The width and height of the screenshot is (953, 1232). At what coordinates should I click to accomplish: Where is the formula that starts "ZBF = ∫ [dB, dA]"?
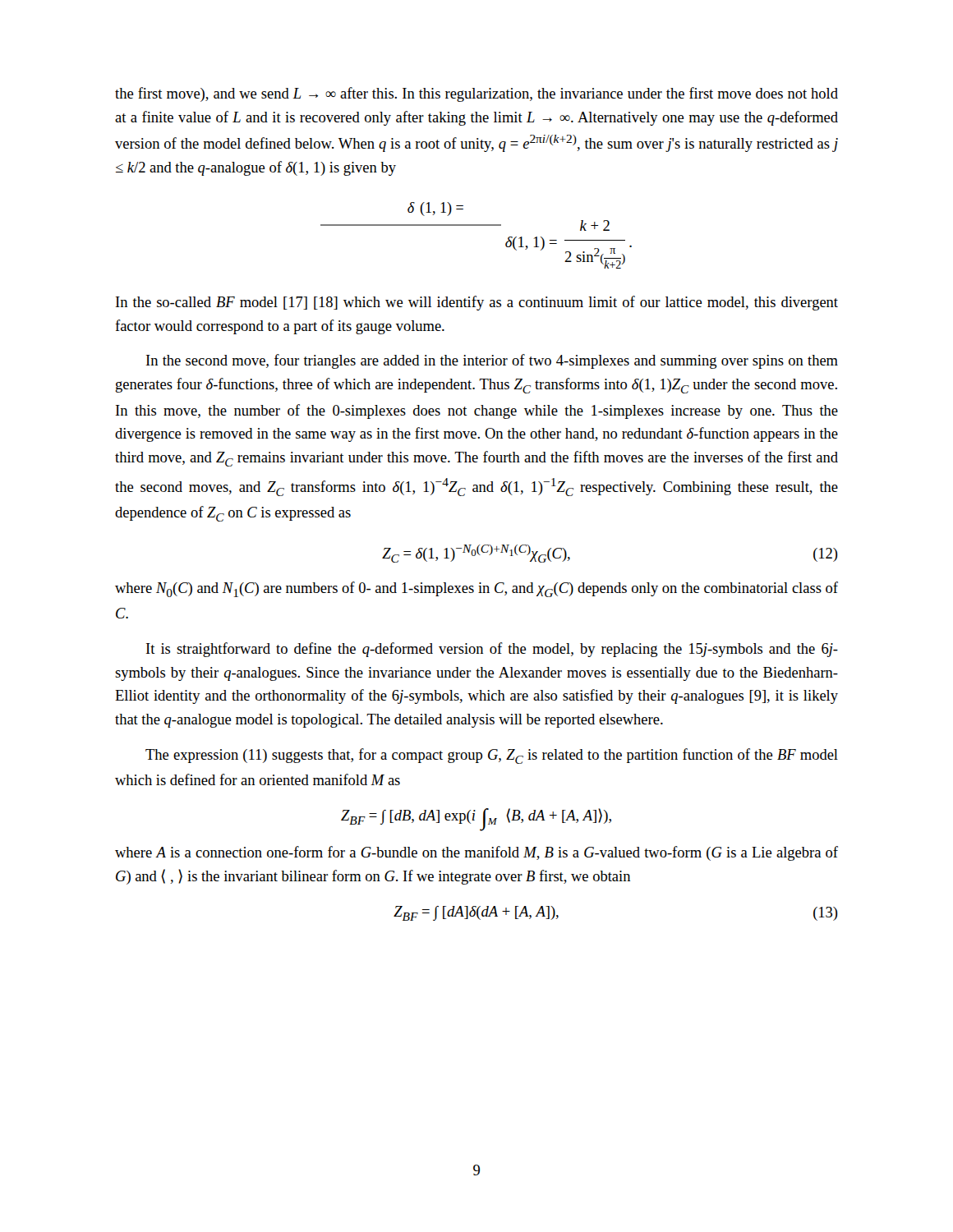tap(476, 817)
